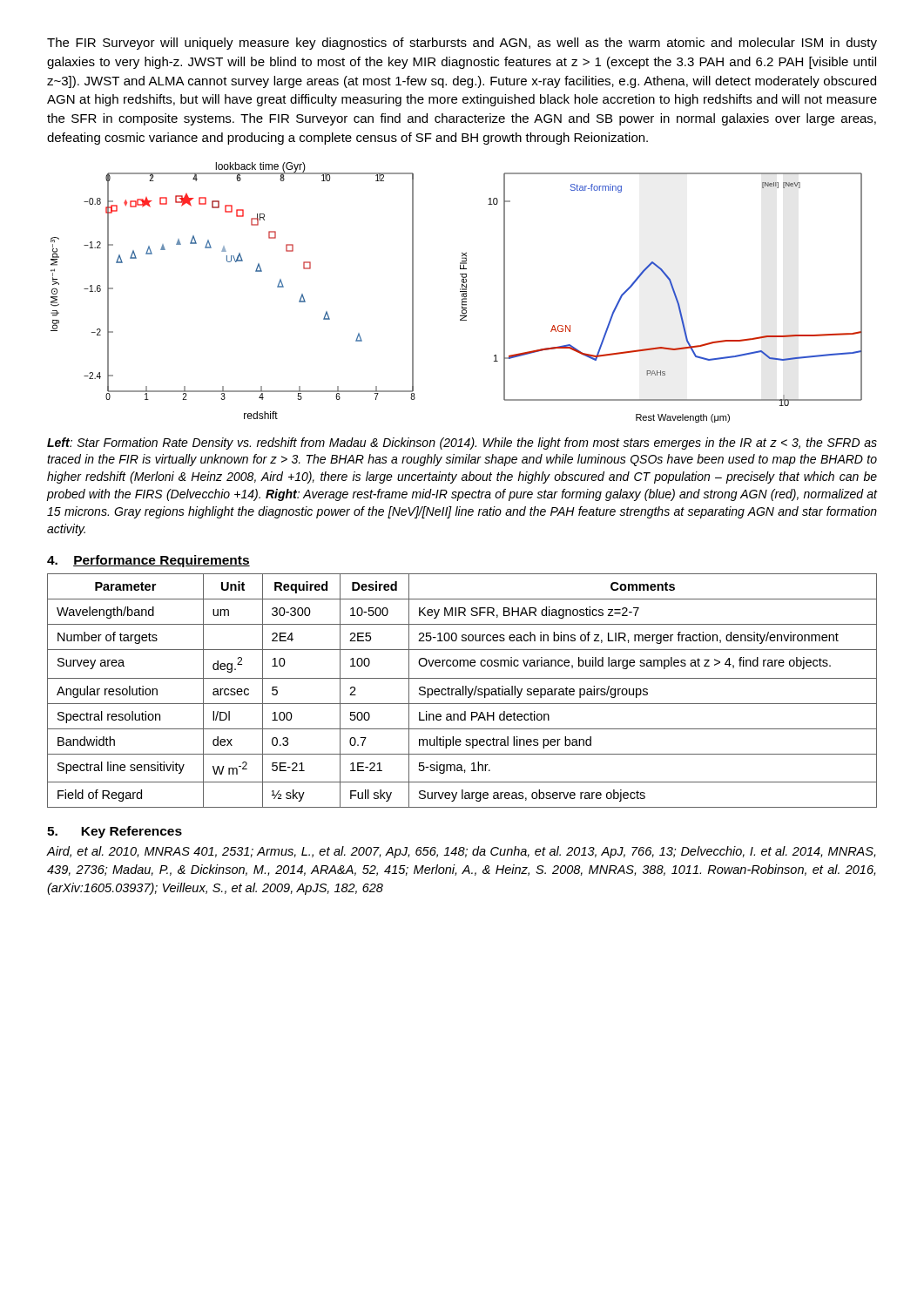Select a table
The width and height of the screenshot is (924, 1307).
click(462, 691)
